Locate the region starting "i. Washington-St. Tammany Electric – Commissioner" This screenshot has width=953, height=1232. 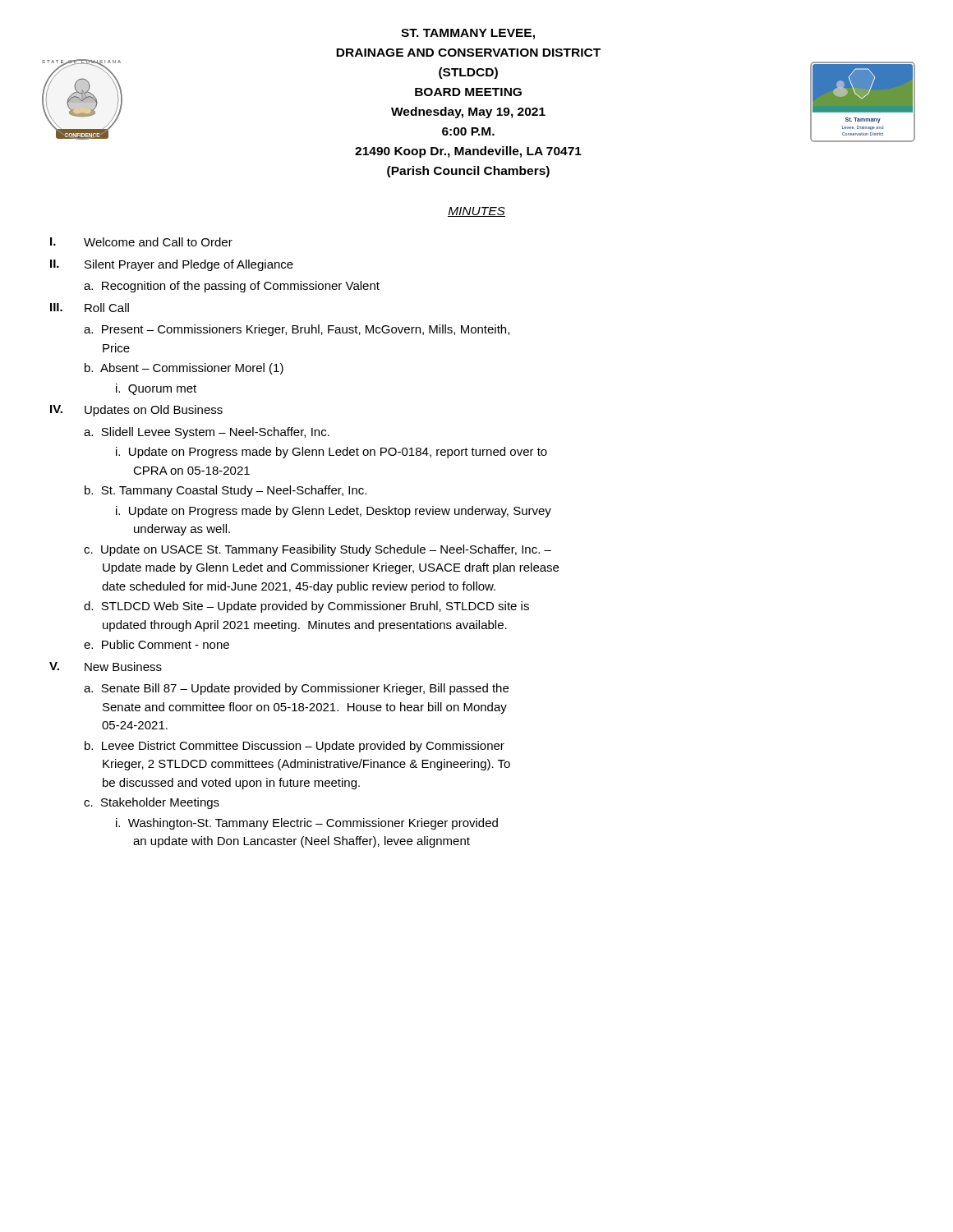click(307, 832)
